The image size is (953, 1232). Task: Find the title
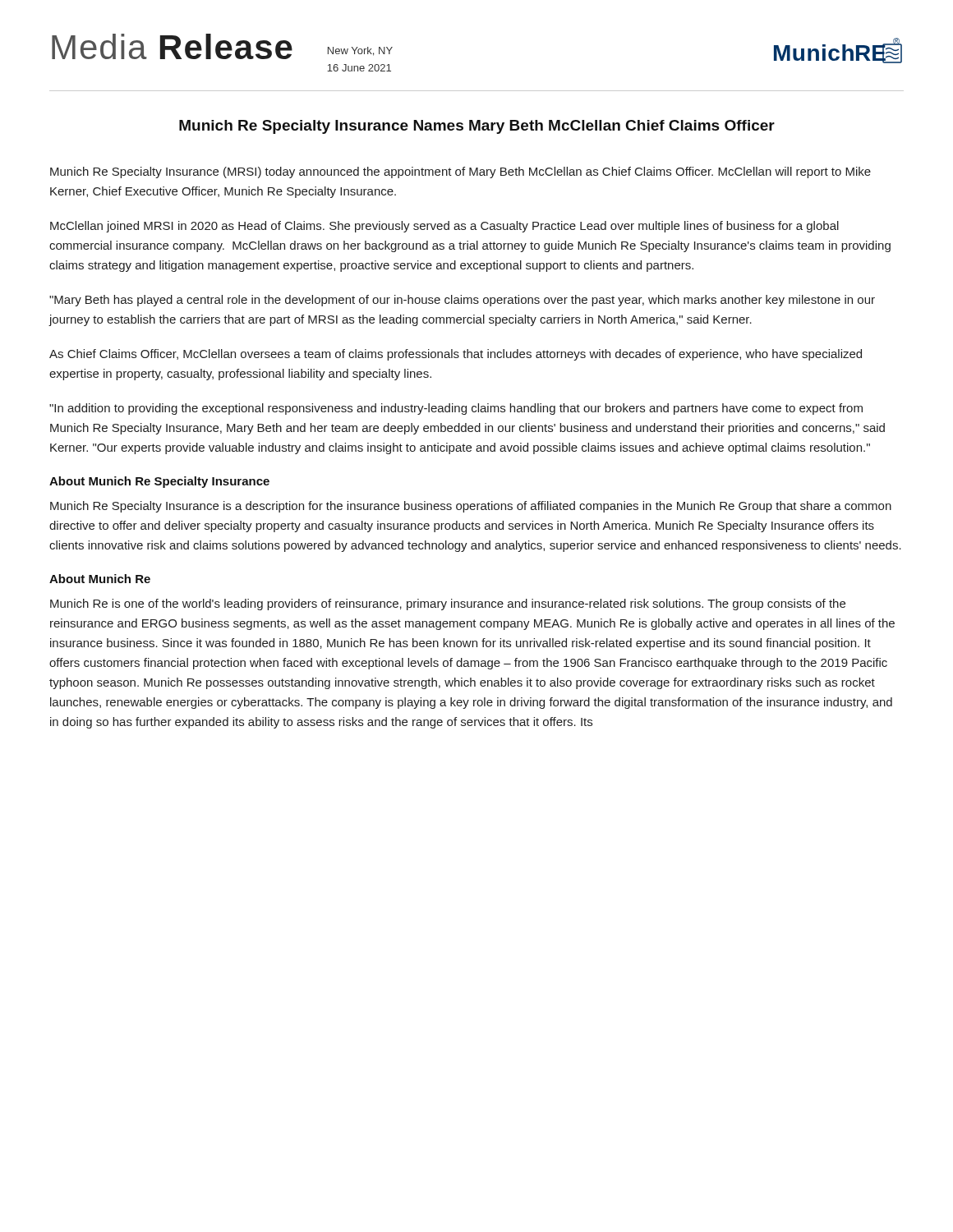pos(476,125)
